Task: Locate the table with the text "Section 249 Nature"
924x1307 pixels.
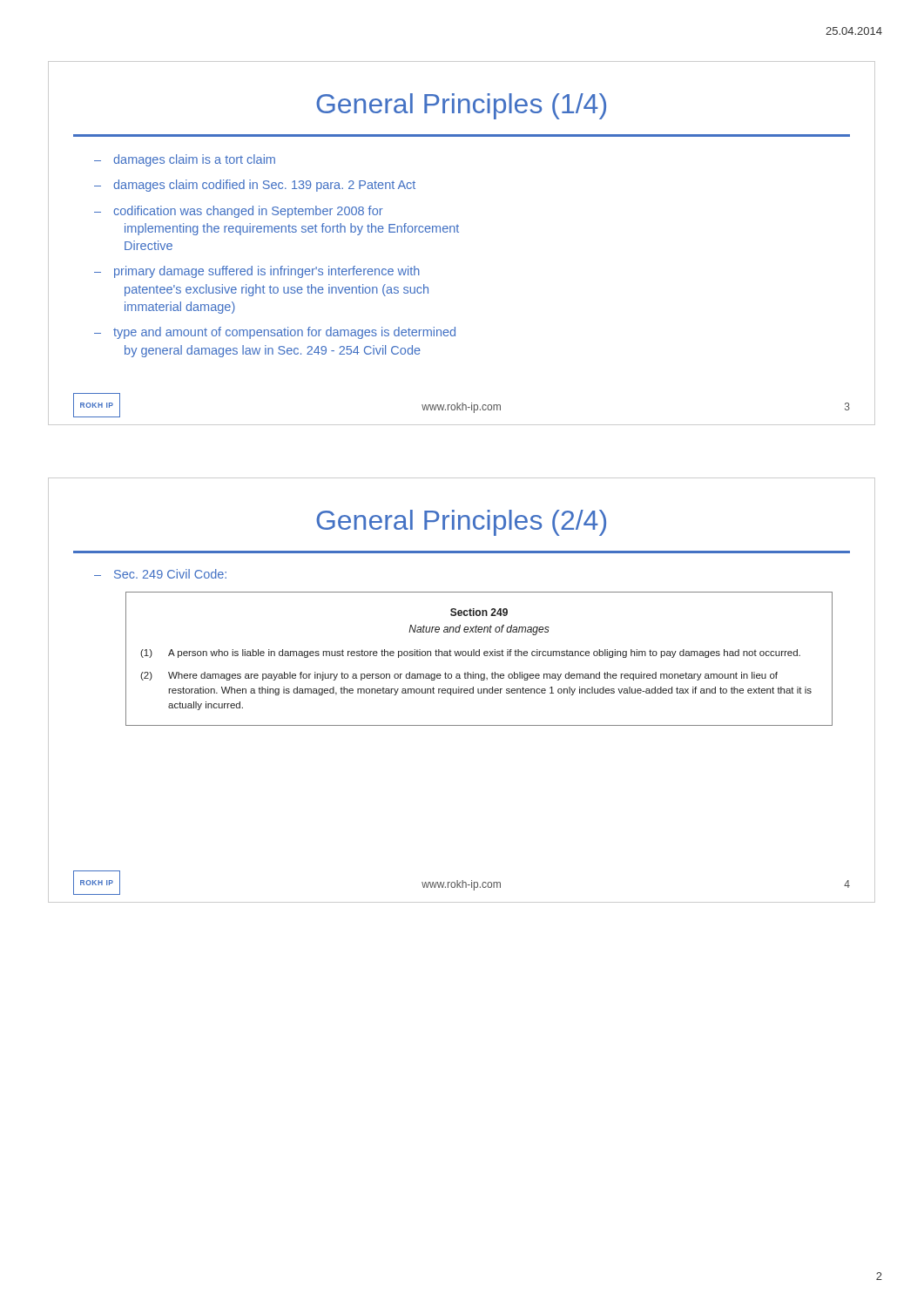Action: (x=479, y=659)
